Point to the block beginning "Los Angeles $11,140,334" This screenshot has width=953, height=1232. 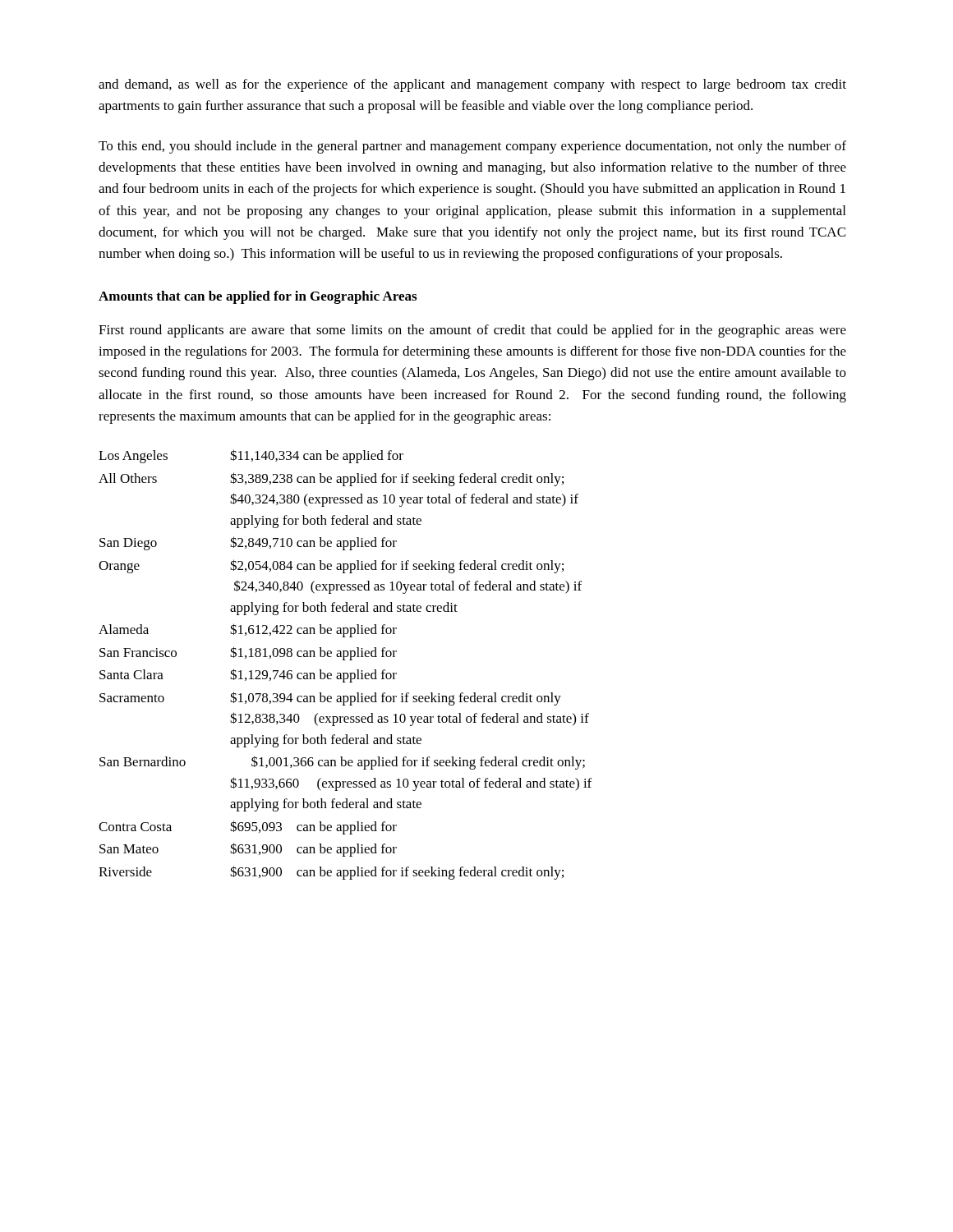[251, 456]
